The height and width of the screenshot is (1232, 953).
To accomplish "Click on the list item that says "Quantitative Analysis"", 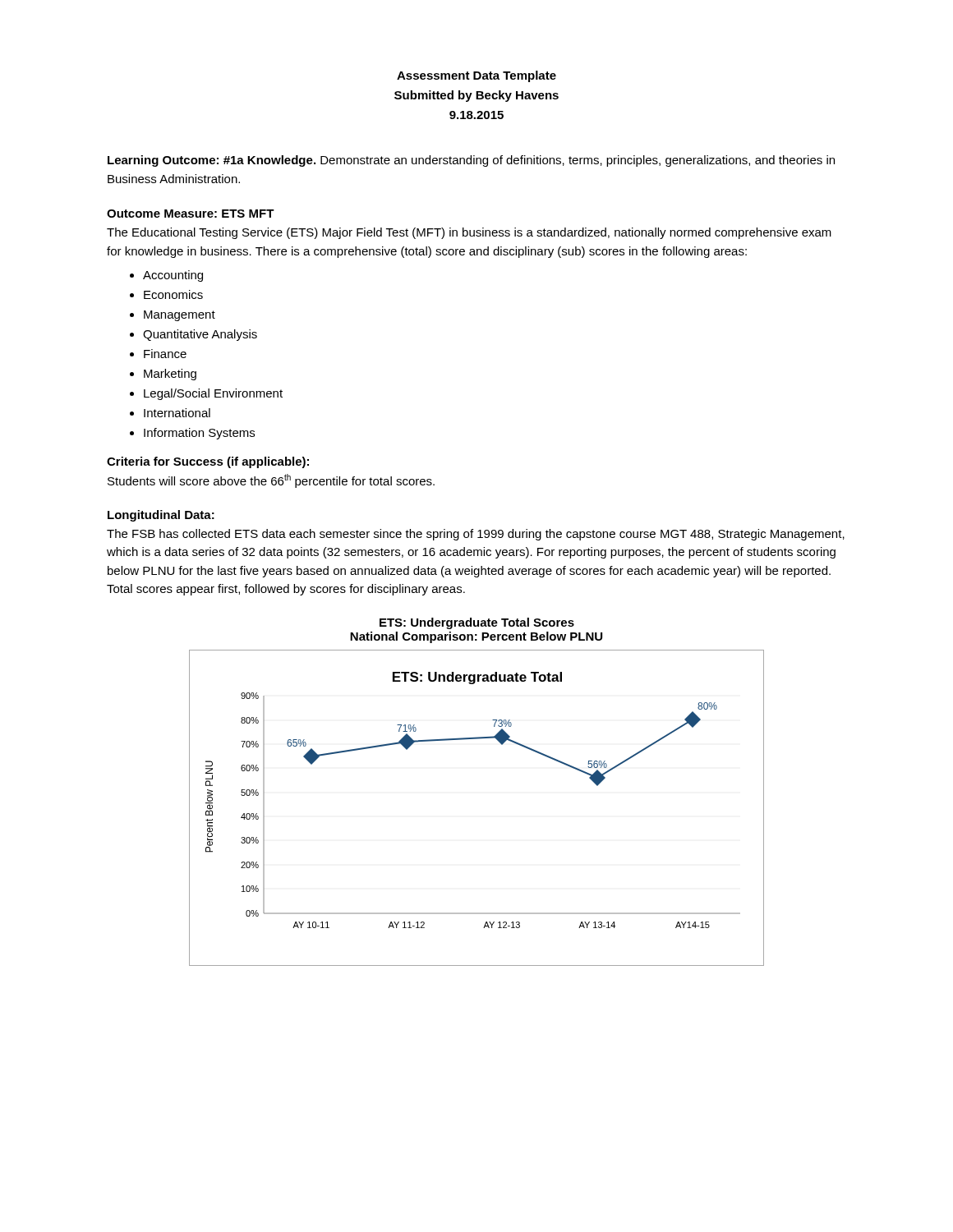I will point(200,334).
